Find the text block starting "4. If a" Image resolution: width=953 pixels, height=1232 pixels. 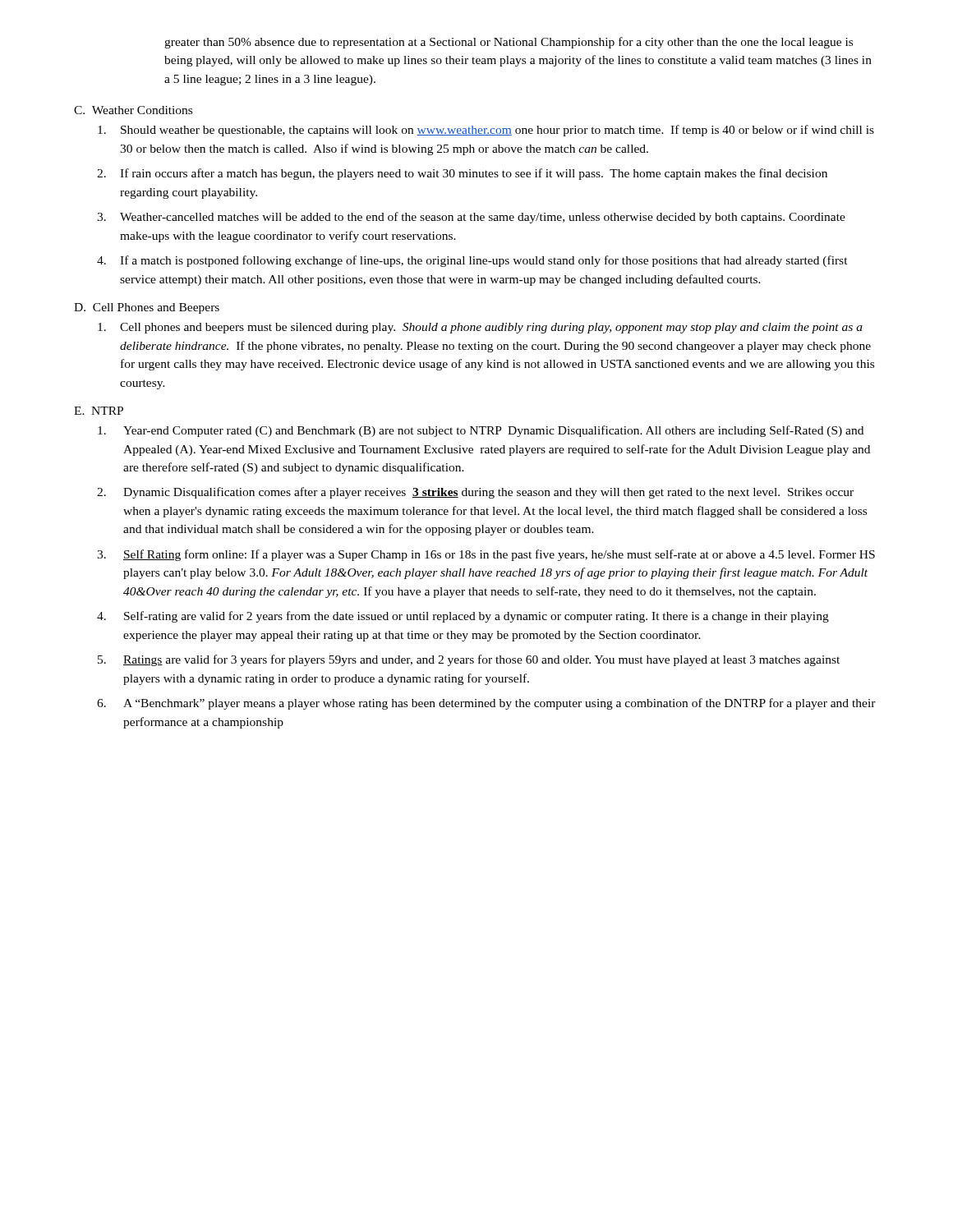point(488,270)
